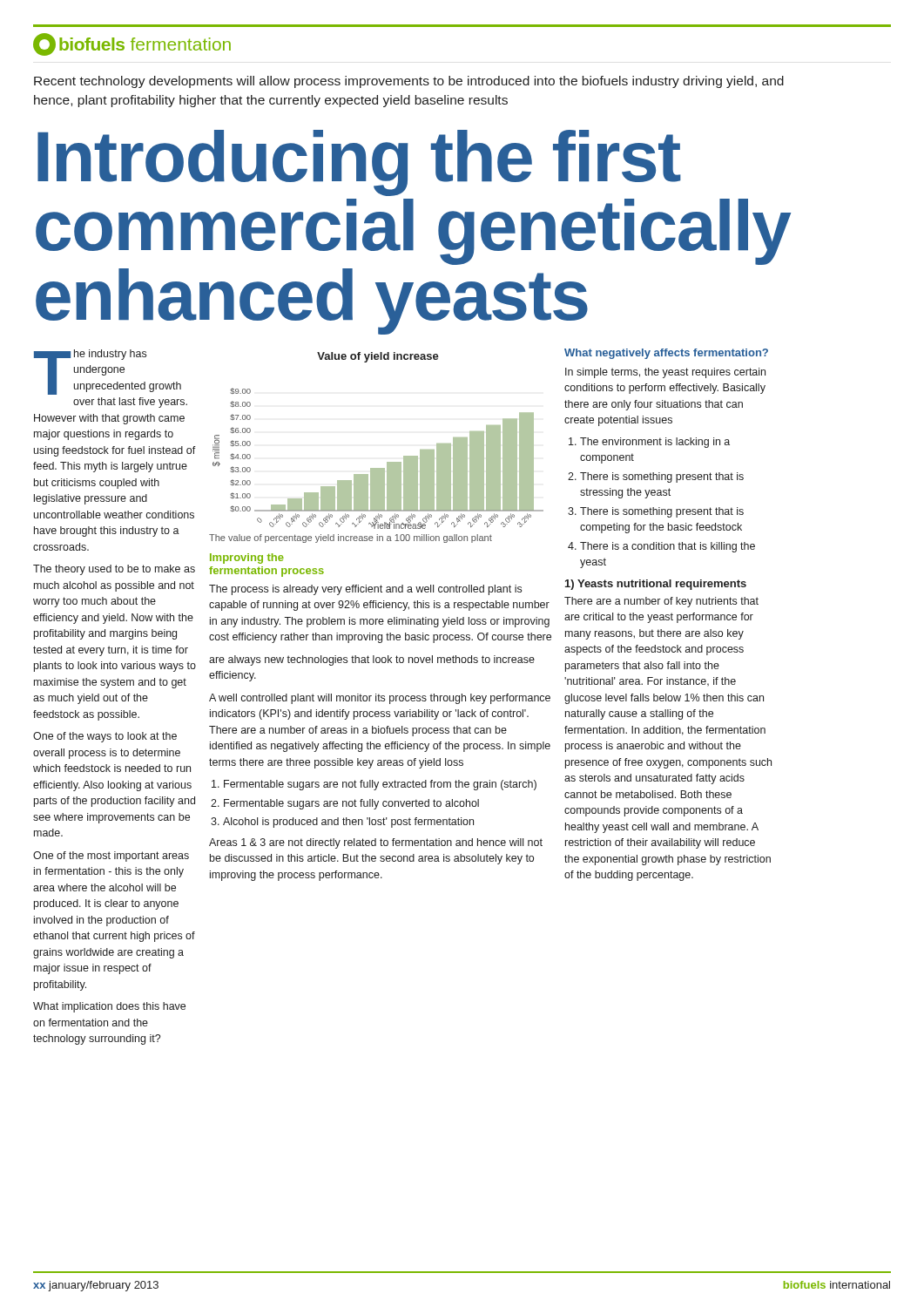Find the block on this page that starts "There is a condition that is killing the"
Image resolution: width=924 pixels, height=1307 pixels.
[x=668, y=554]
